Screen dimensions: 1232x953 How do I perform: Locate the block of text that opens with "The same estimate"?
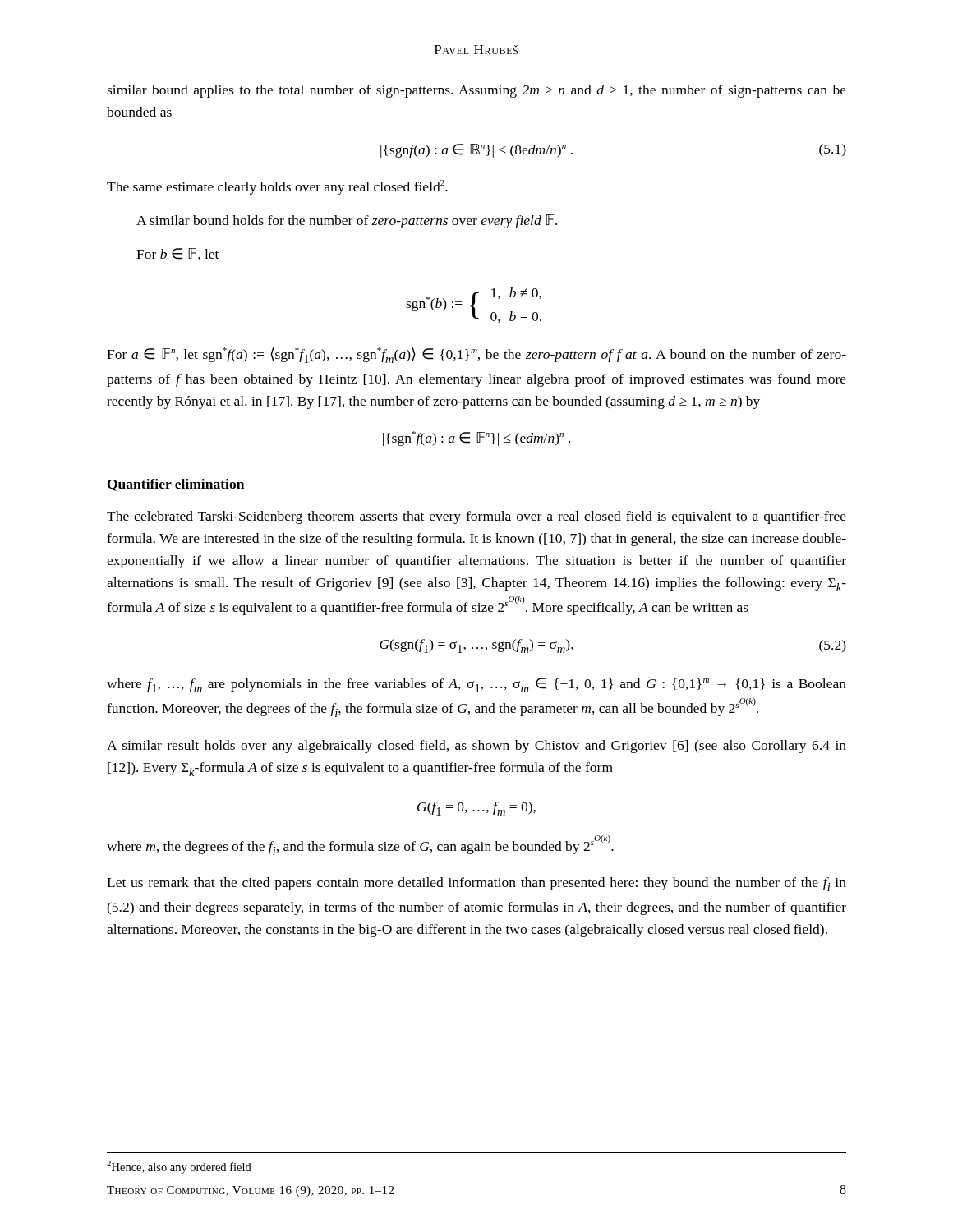pyautogui.click(x=278, y=186)
